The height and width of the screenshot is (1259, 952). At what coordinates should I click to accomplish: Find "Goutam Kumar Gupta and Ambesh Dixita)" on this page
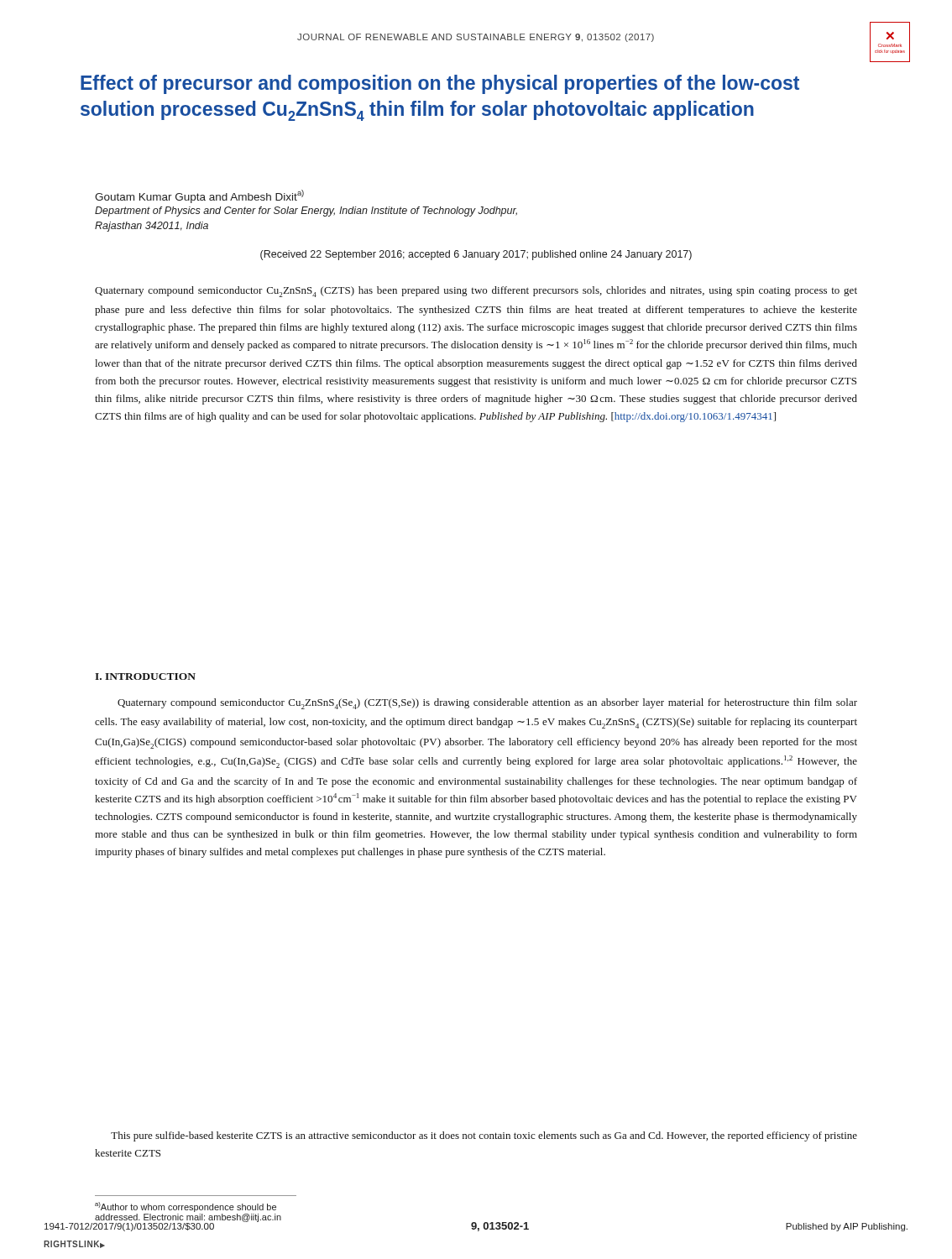199,195
